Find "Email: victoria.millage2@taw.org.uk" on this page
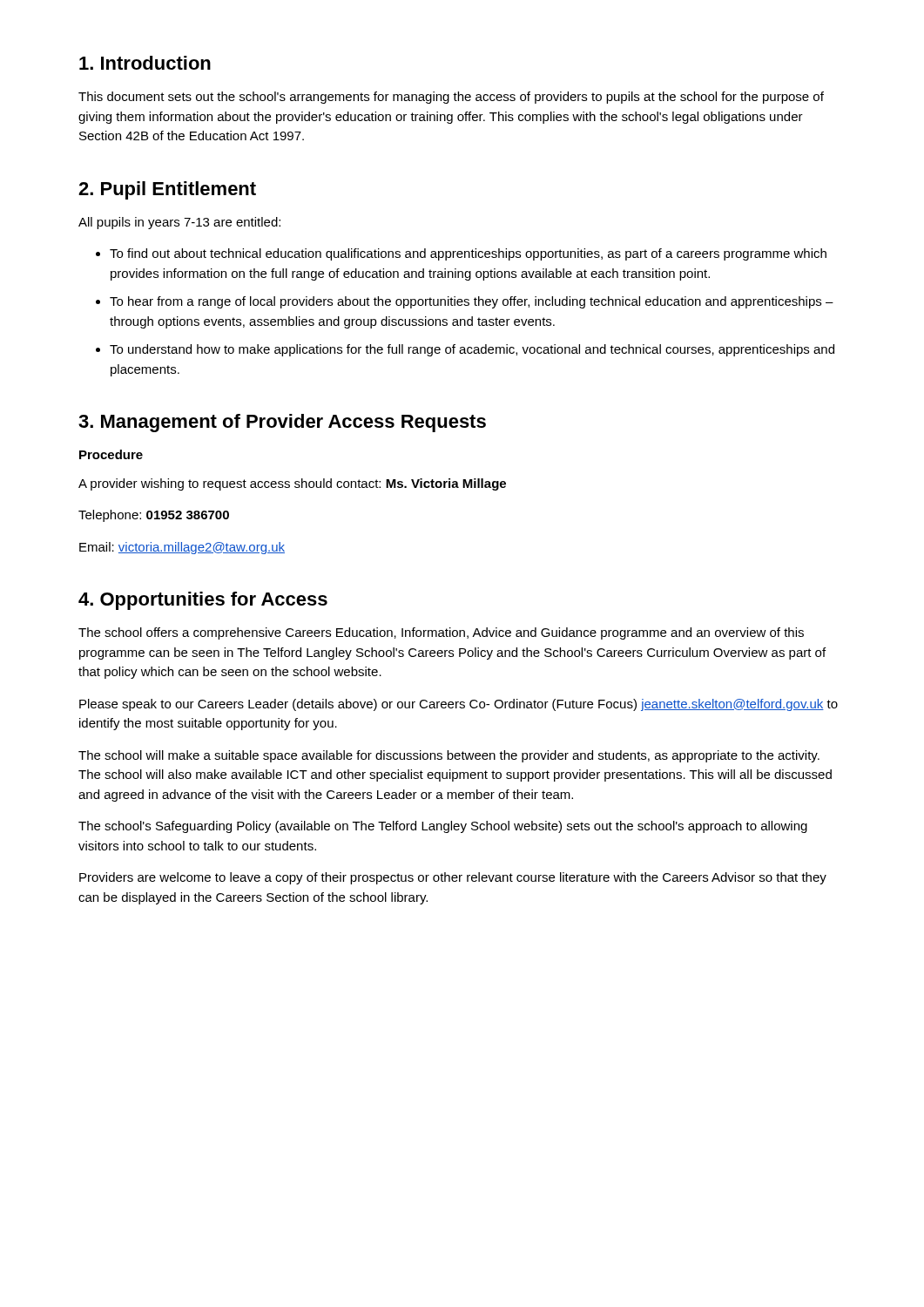This screenshot has height=1307, width=924. [182, 548]
